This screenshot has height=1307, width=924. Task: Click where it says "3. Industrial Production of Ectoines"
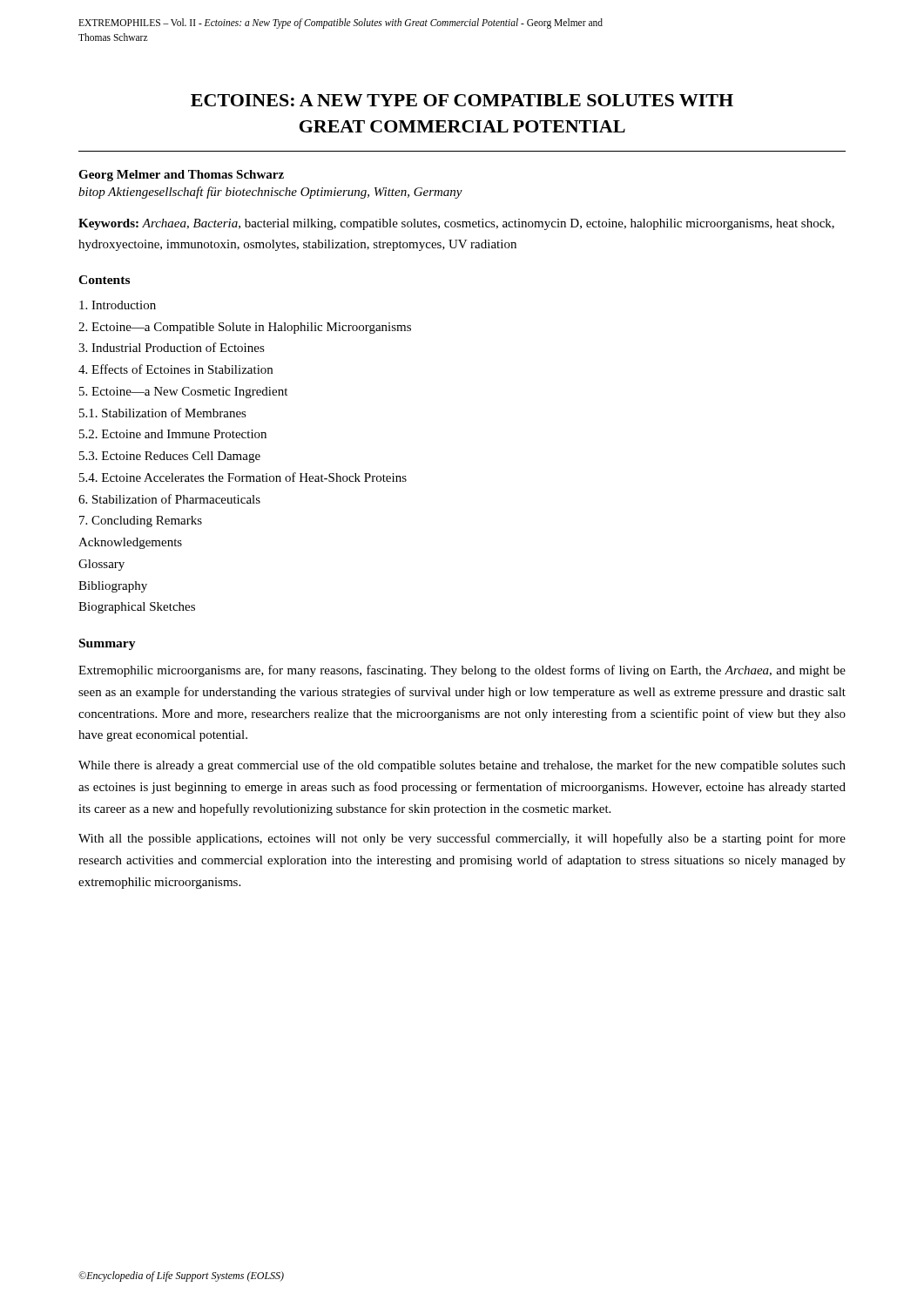pyautogui.click(x=171, y=348)
